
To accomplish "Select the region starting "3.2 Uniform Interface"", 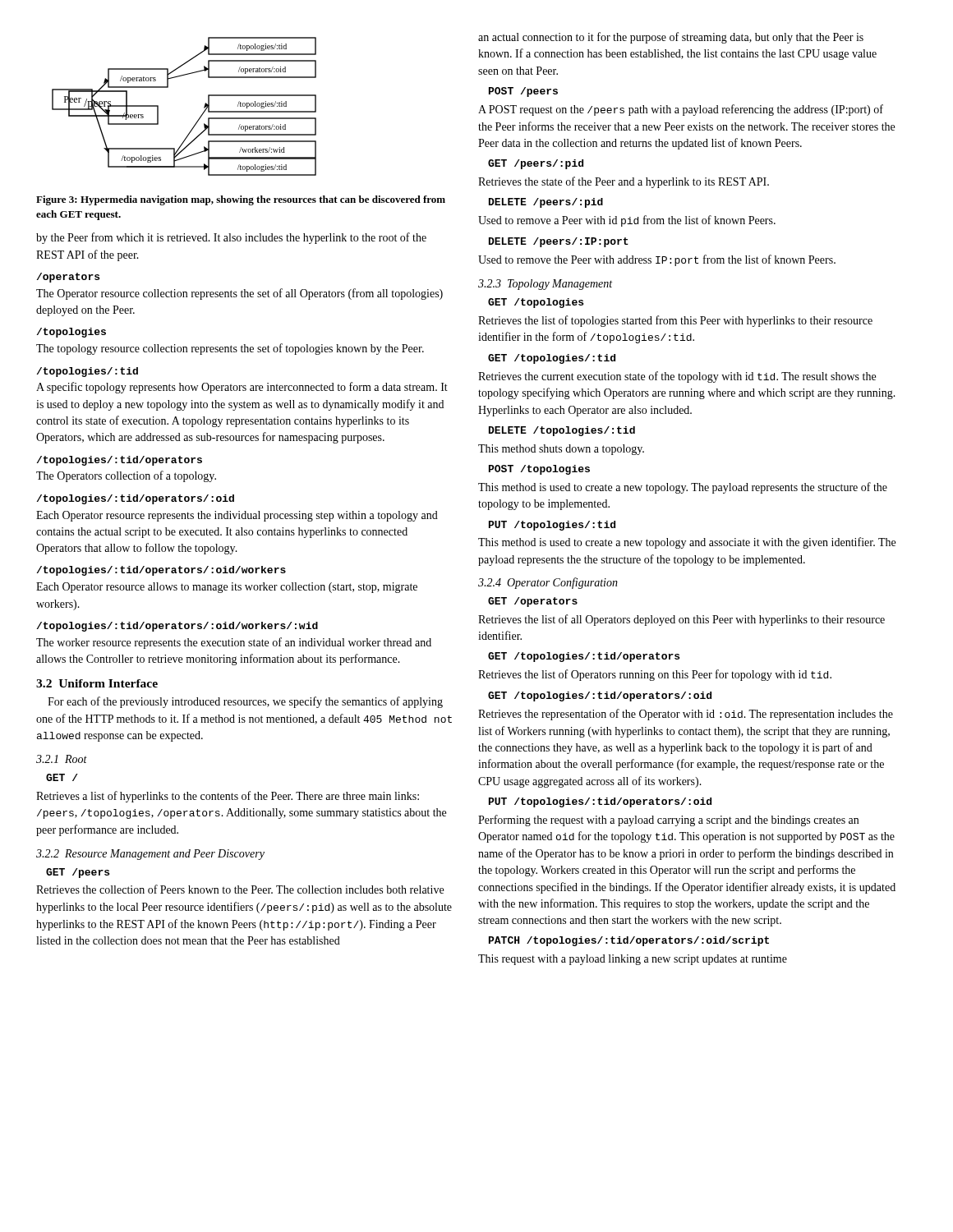I will pyautogui.click(x=97, y=683).
